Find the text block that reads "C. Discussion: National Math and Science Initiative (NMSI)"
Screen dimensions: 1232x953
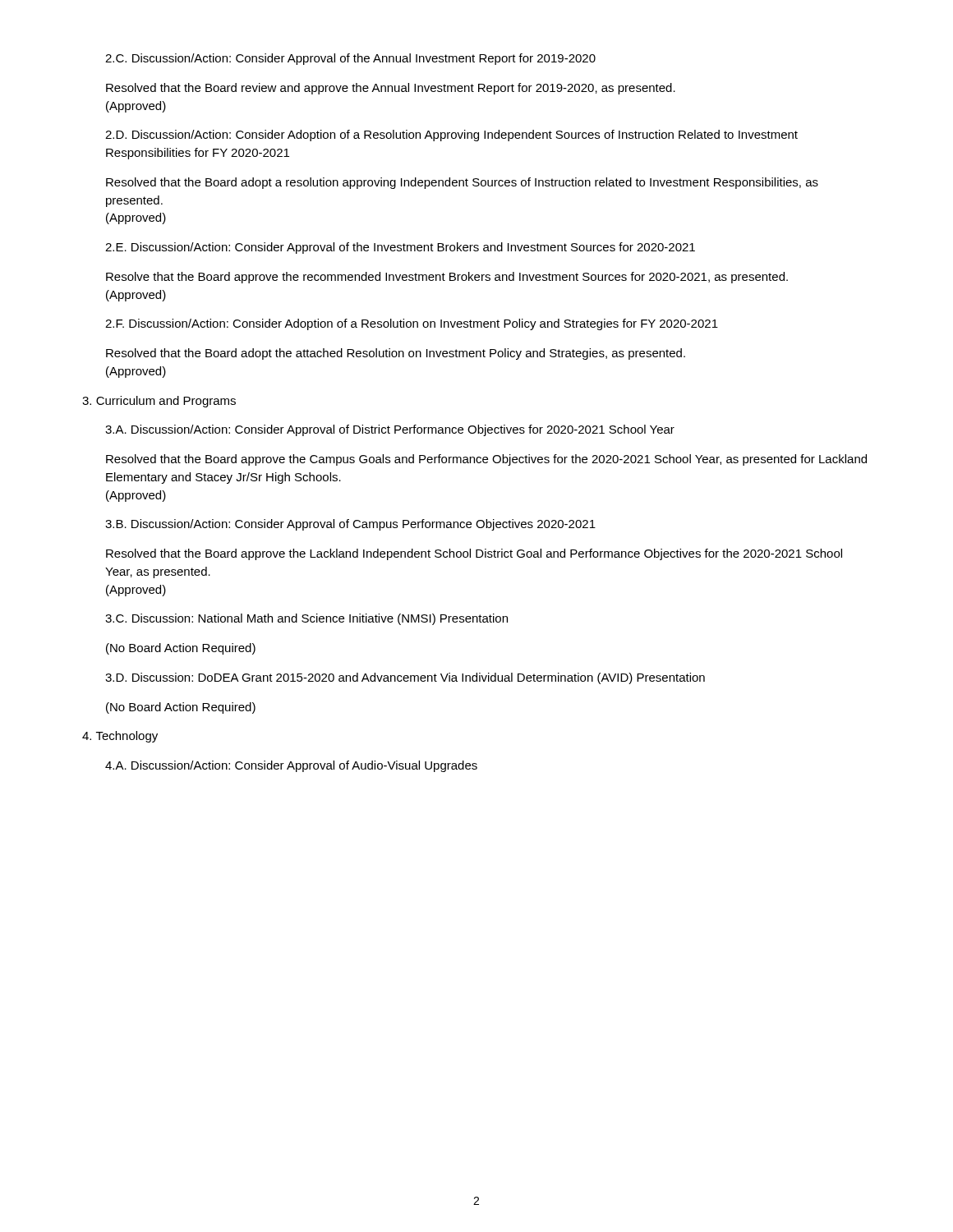pos(307,618)
